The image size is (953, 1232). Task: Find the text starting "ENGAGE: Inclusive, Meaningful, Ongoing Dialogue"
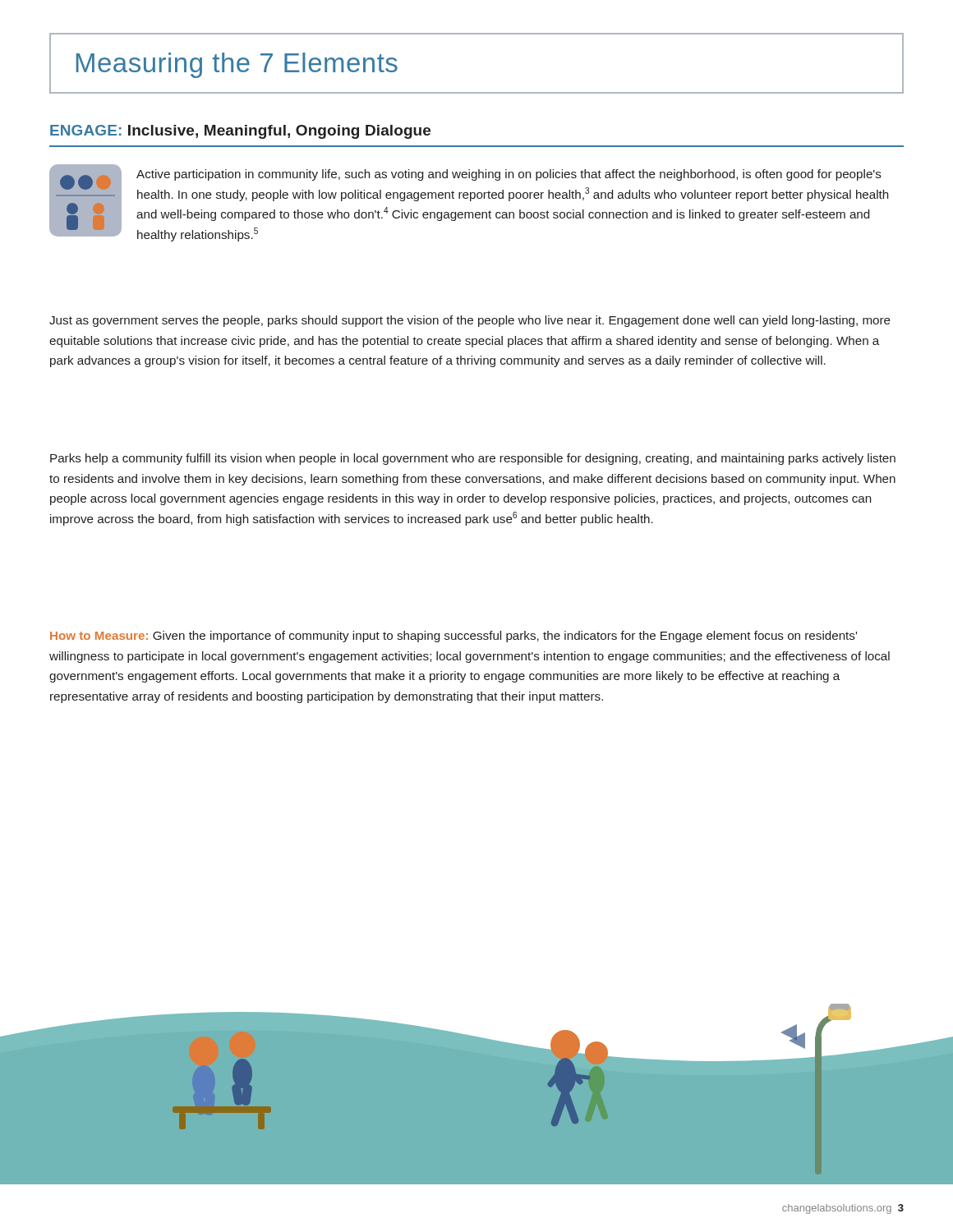(x=476, y=134)
